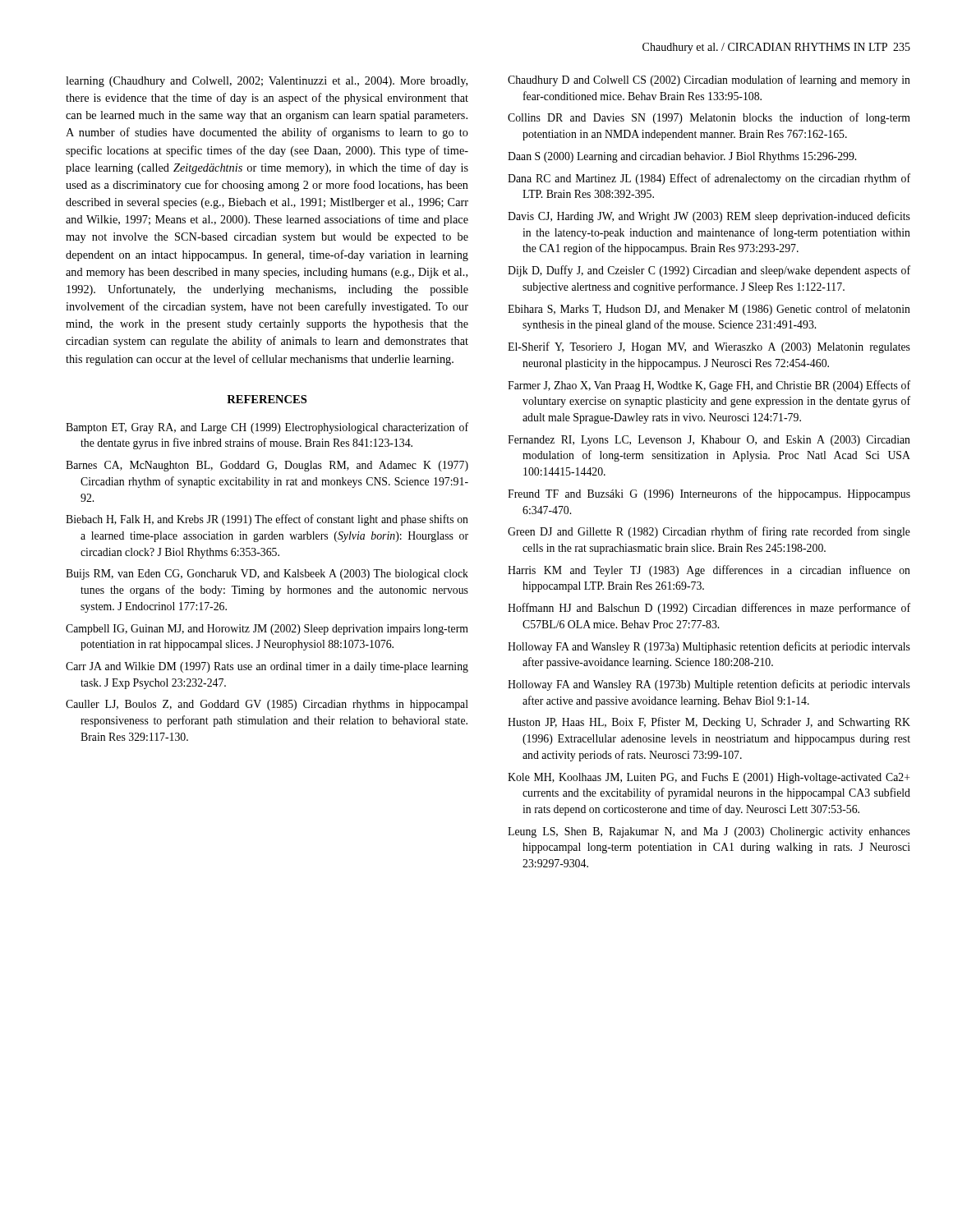Locate the block of text that opens with "Cauller LJ, Boulos"
Screen dimensions: 1232x976
click(267, 721)
